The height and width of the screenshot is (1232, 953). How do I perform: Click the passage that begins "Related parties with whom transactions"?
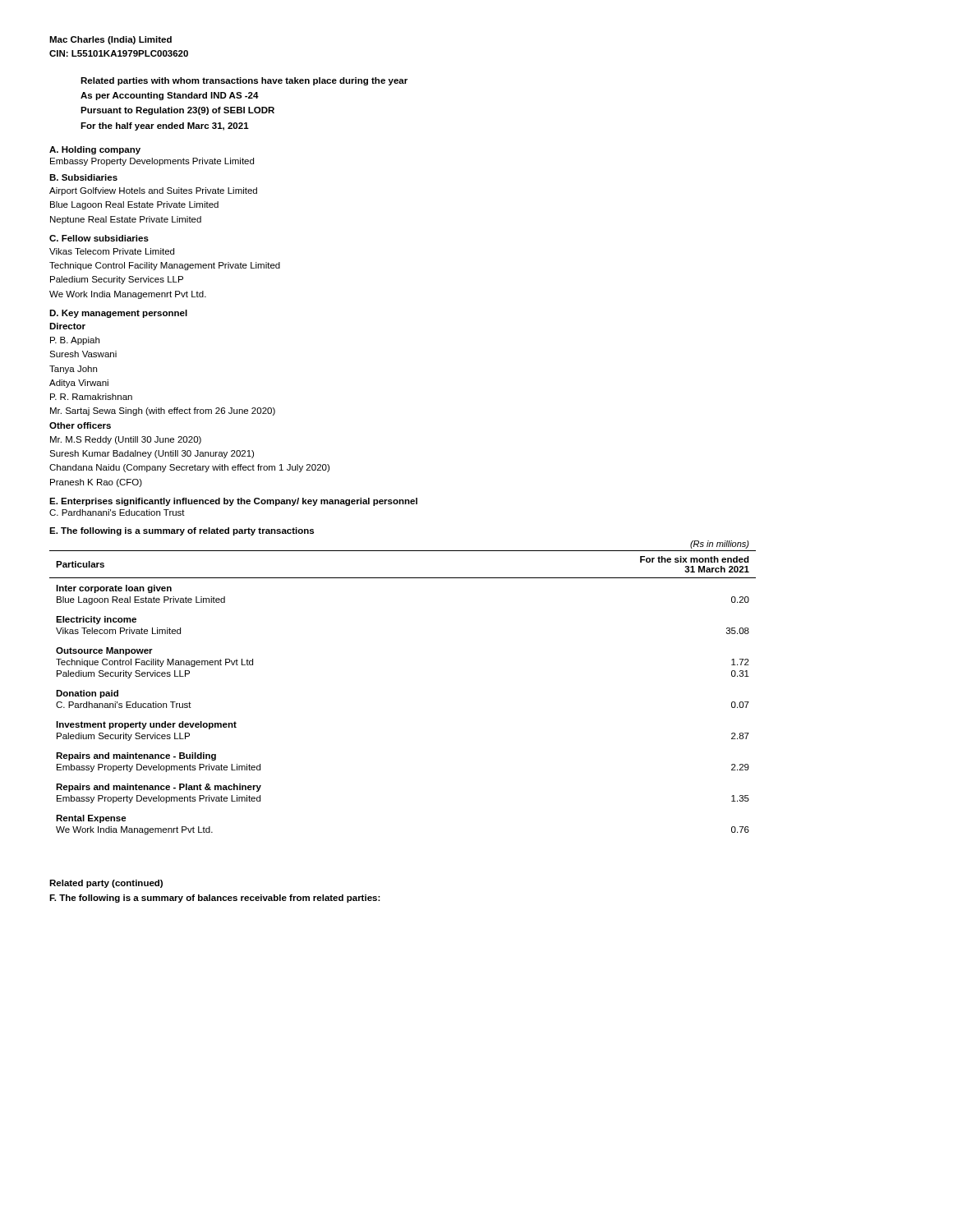pos(244,103)
